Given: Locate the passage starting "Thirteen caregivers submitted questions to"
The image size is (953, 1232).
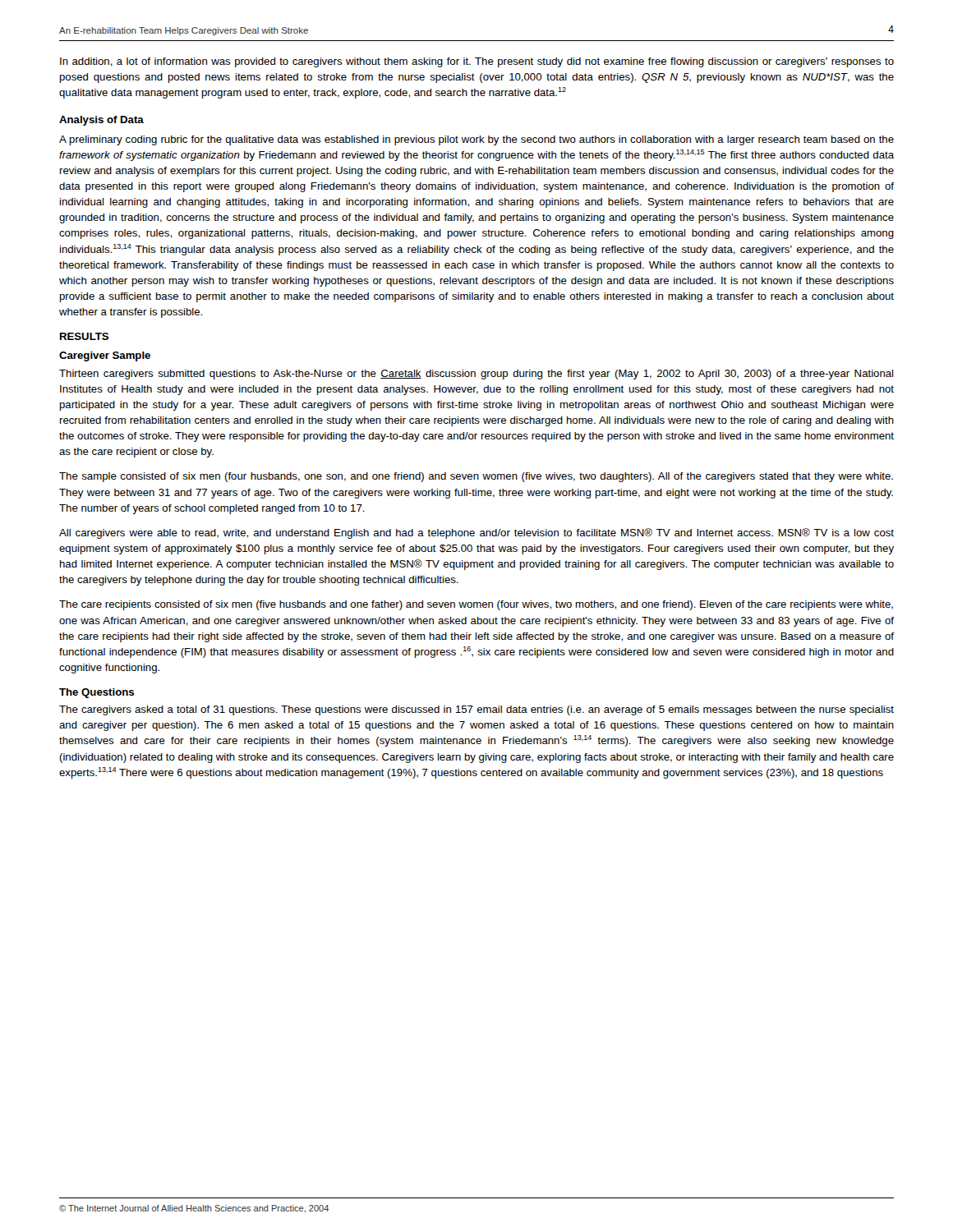Looking at the screenshot, I should (476, 412).
